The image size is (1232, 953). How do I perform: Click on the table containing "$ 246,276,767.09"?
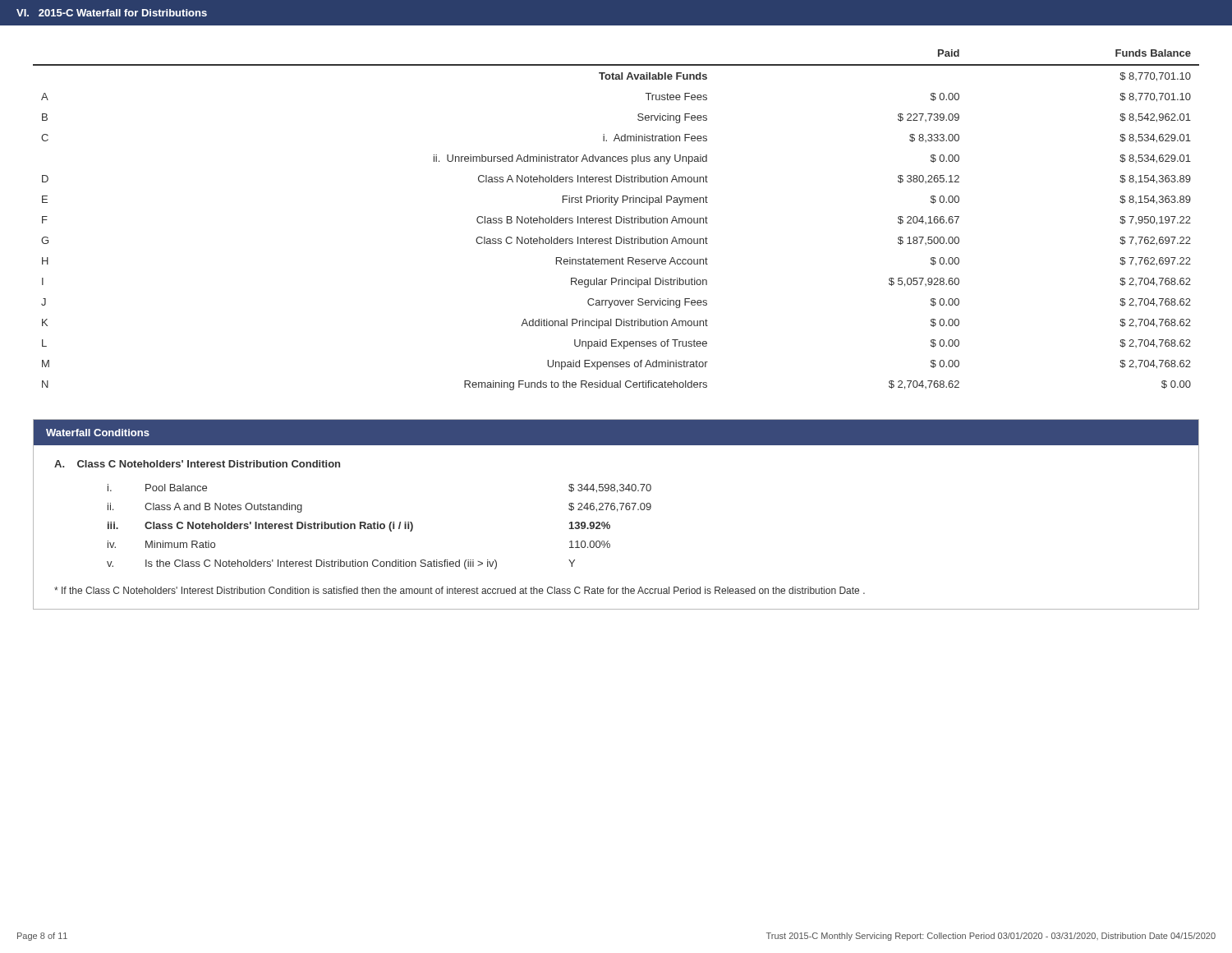[x=616, y=525]
